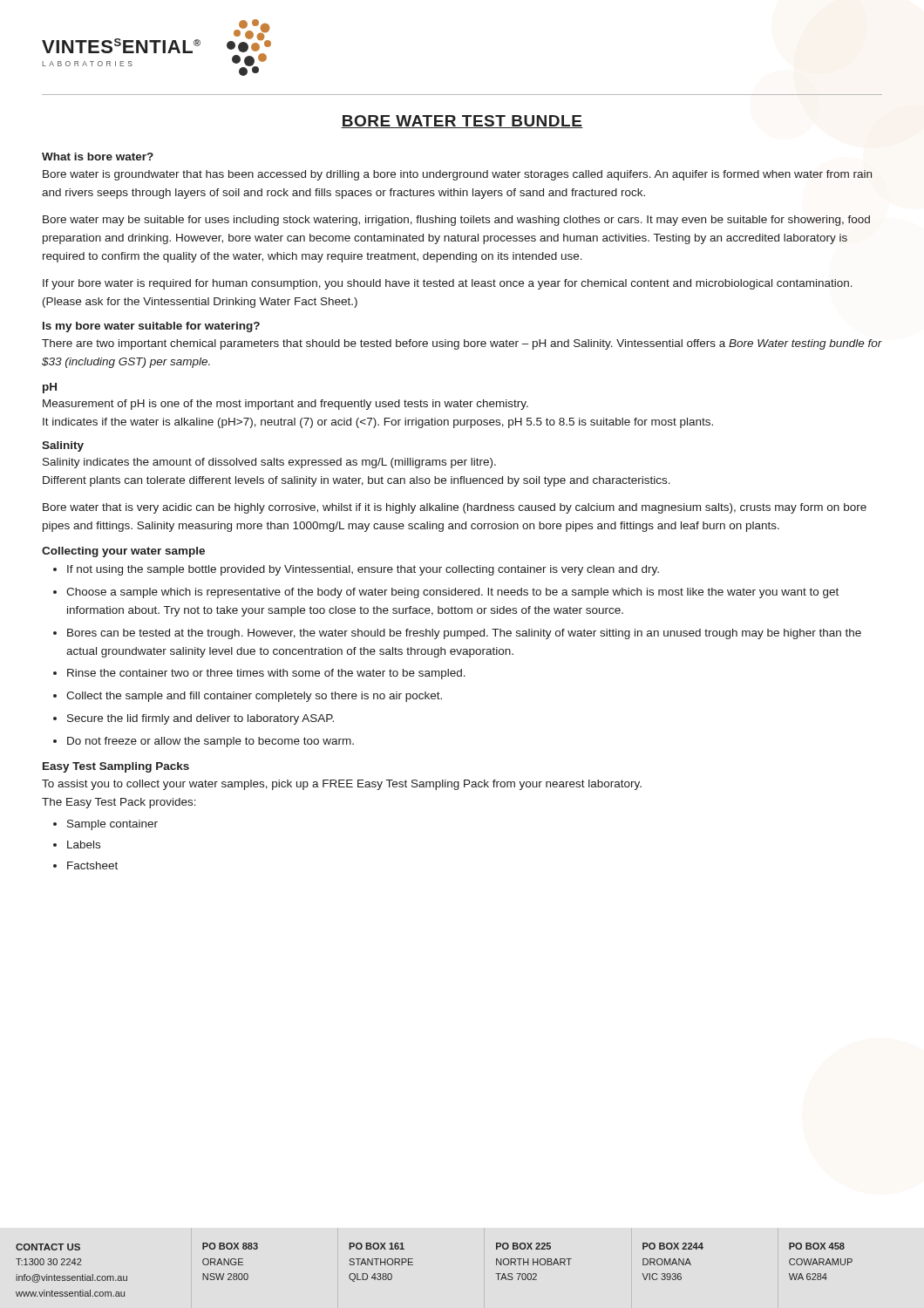
Task: Navigate to the element starting "Bores can be tested at the"
Action: point(464,641)
